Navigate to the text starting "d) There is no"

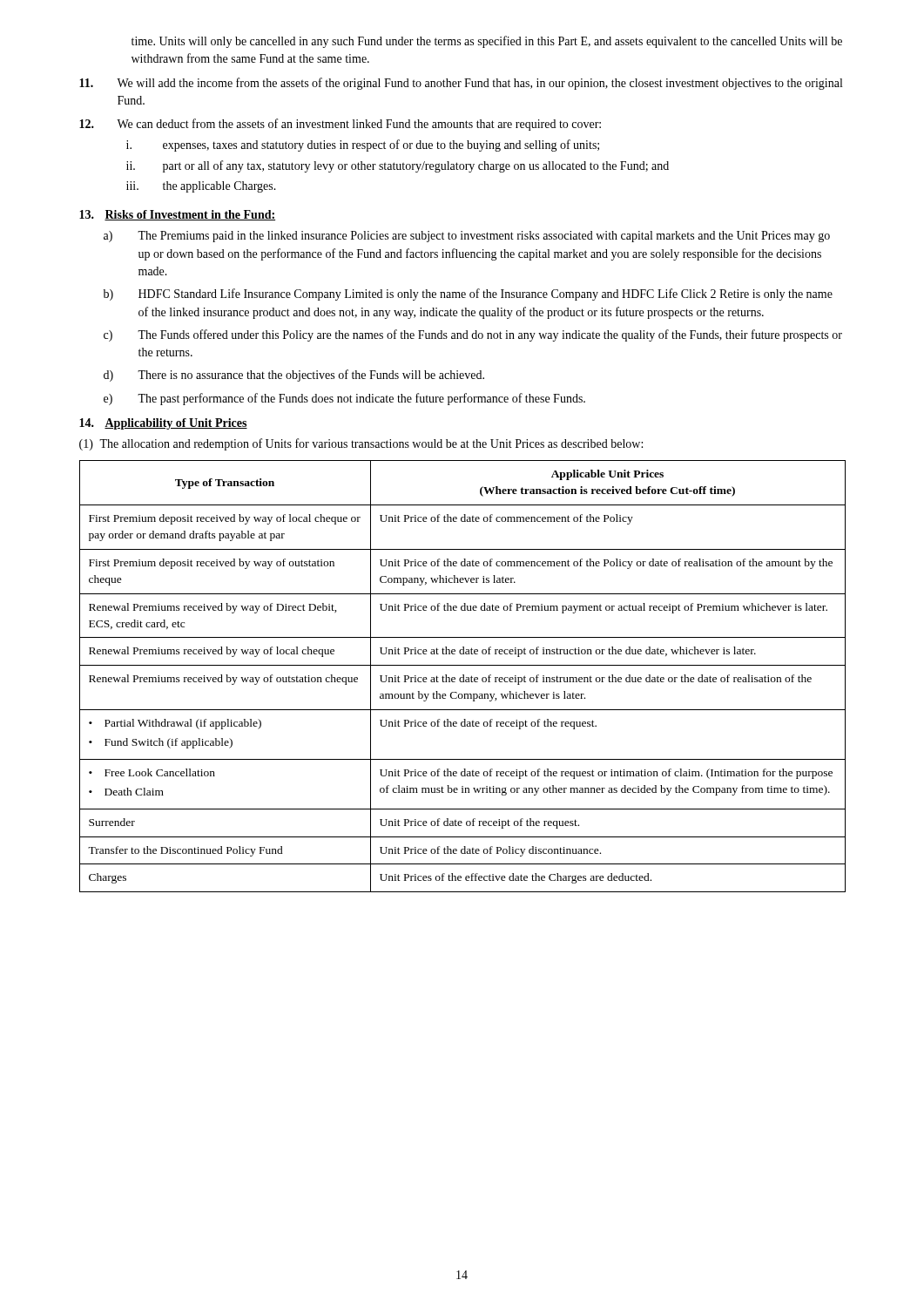(x=282, y=376)
